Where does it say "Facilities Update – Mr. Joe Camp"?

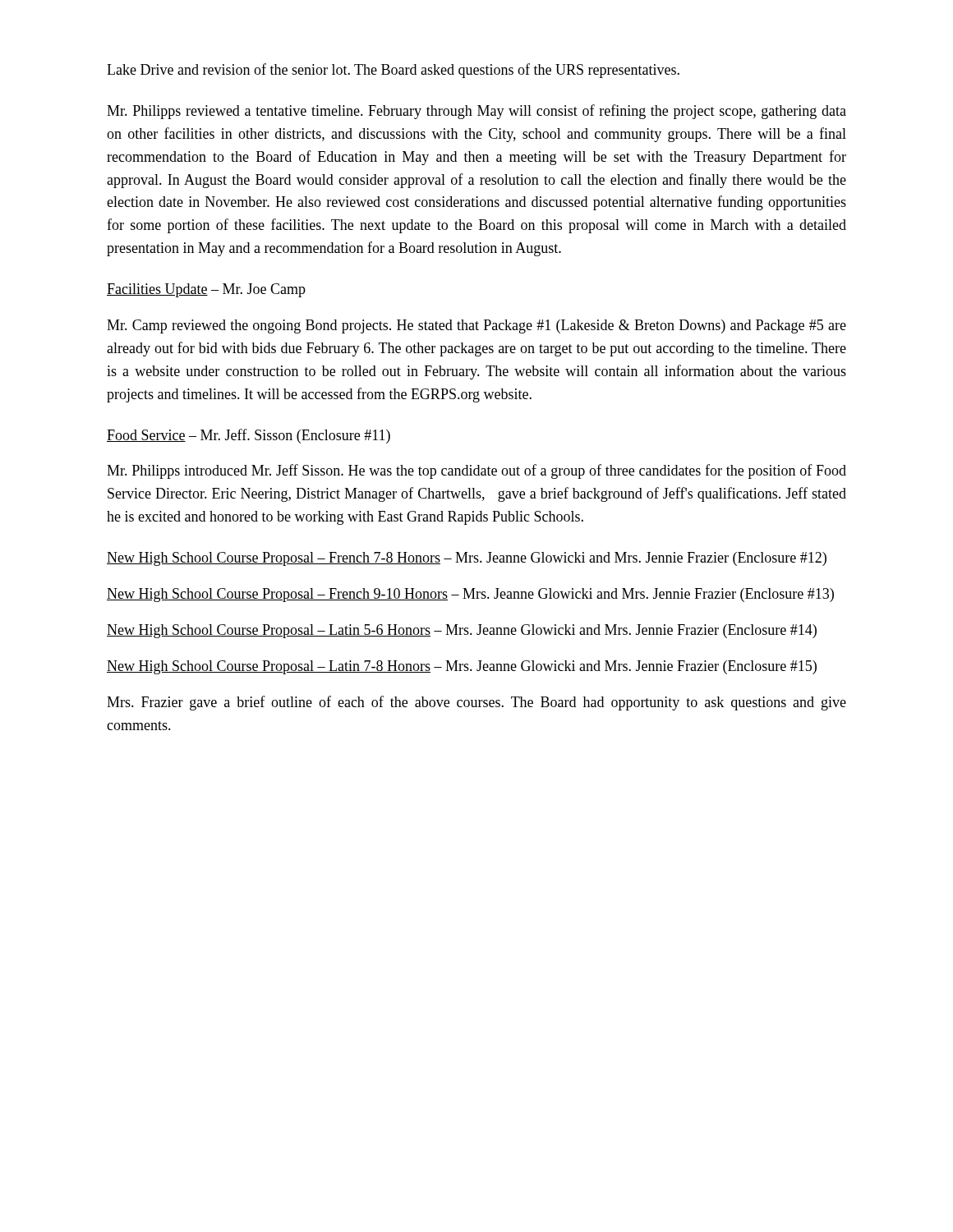pos(206,289)
